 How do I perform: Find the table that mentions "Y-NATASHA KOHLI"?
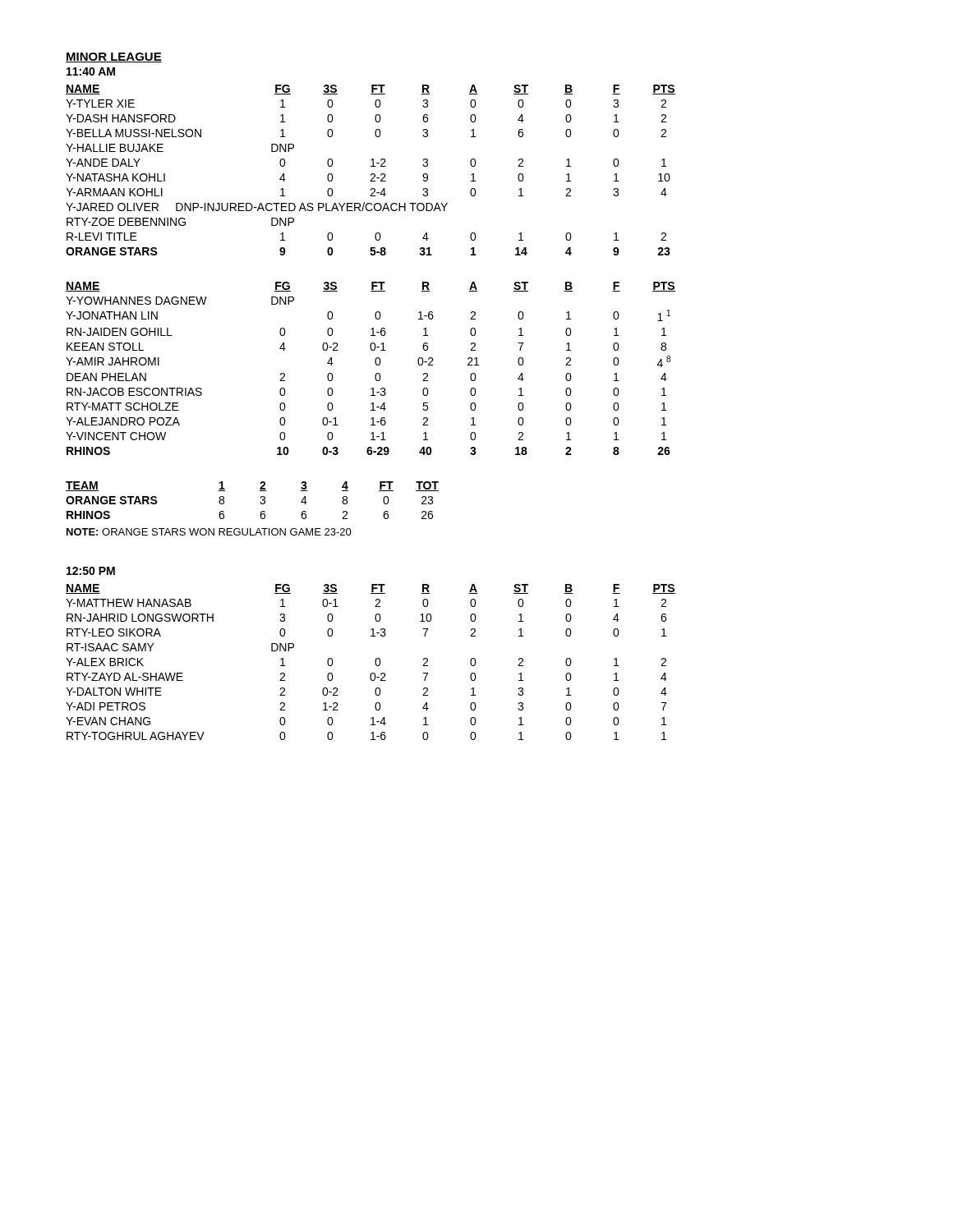coord(476,170)
